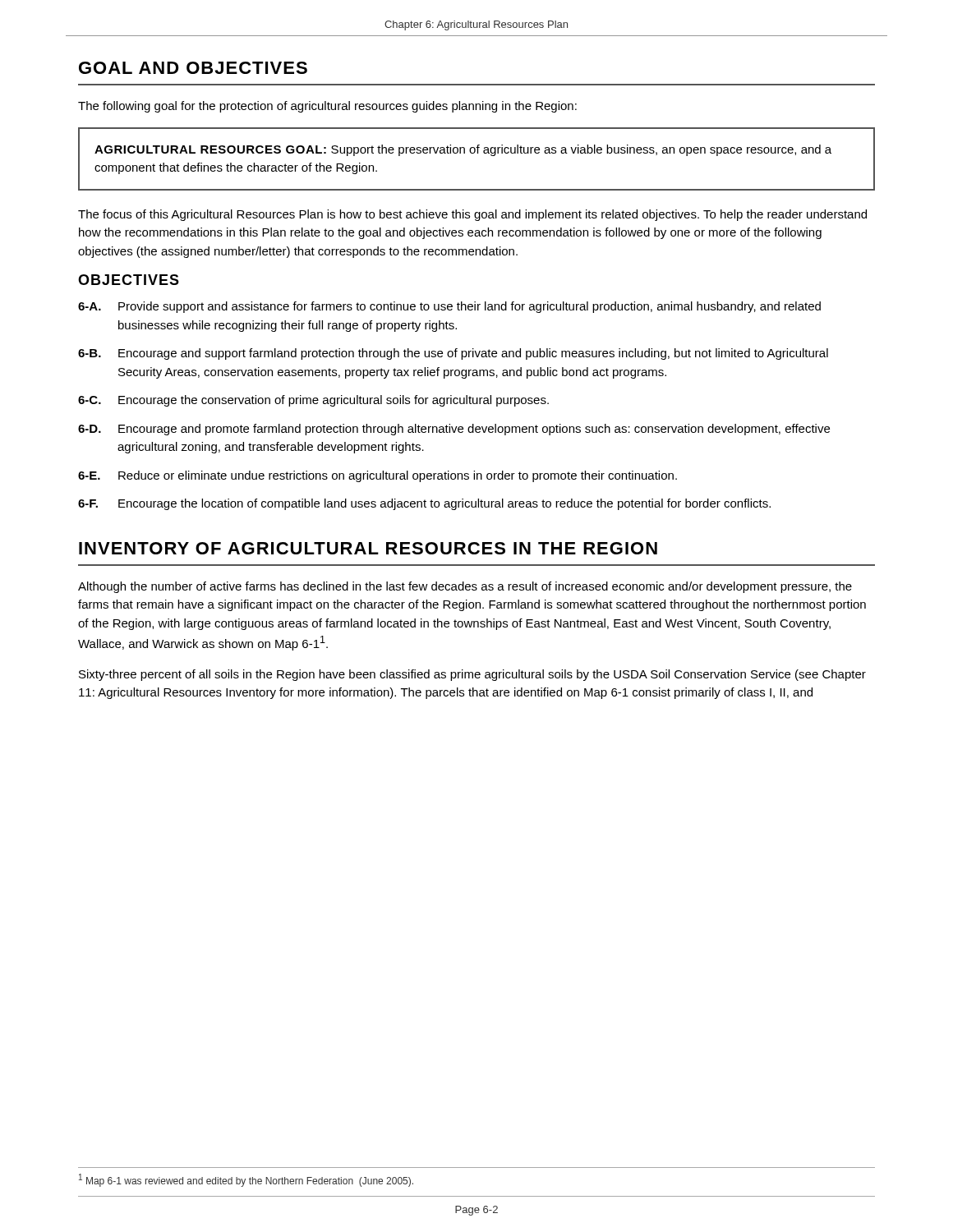The width and height of the screenshot is (953, 1232).
Task: Click on the list item that reads "6-C. Encourage the conservation of prime agricultural"
Action: coord(476,400)
